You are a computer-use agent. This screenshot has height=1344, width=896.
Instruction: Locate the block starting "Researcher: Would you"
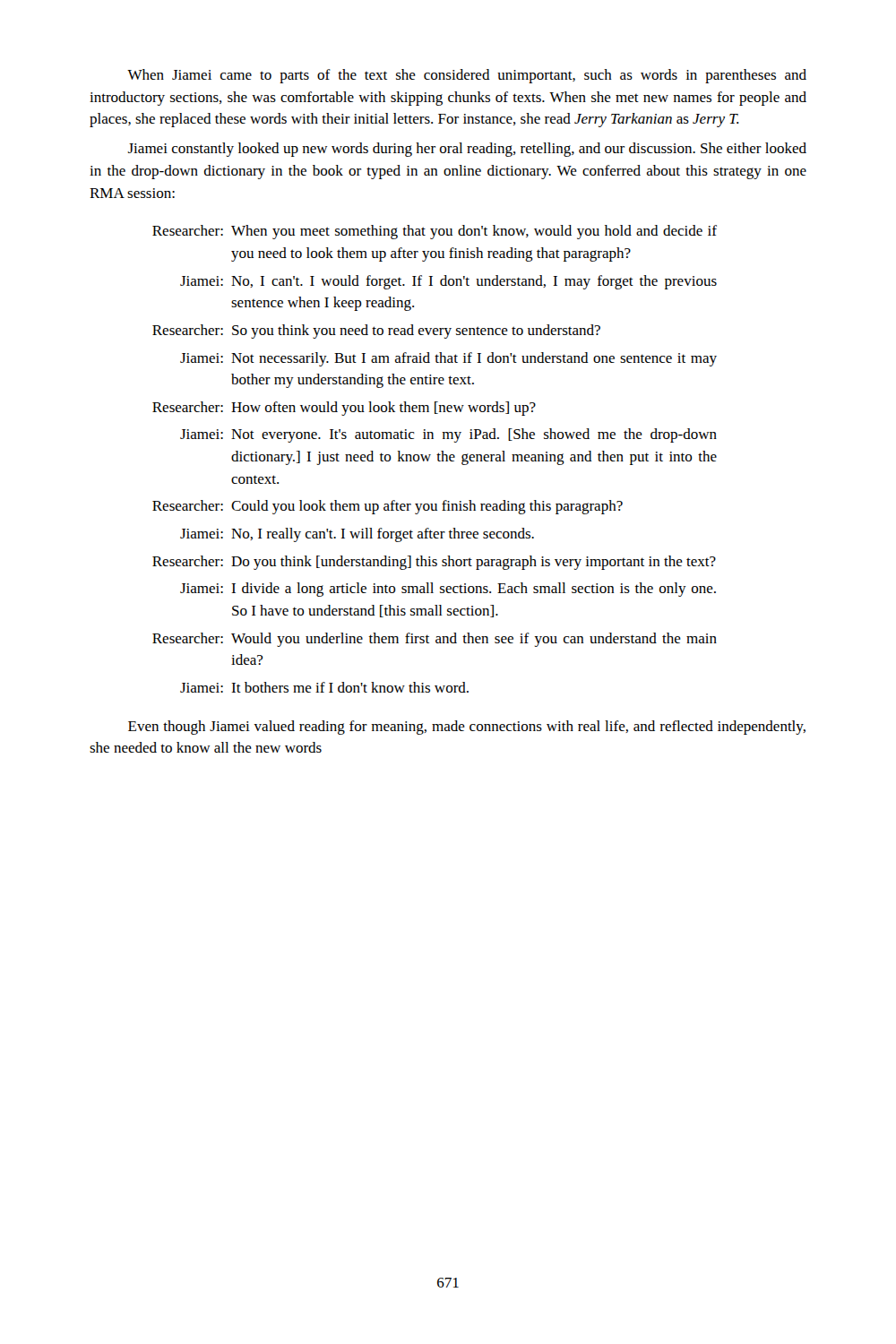[430, 650]
